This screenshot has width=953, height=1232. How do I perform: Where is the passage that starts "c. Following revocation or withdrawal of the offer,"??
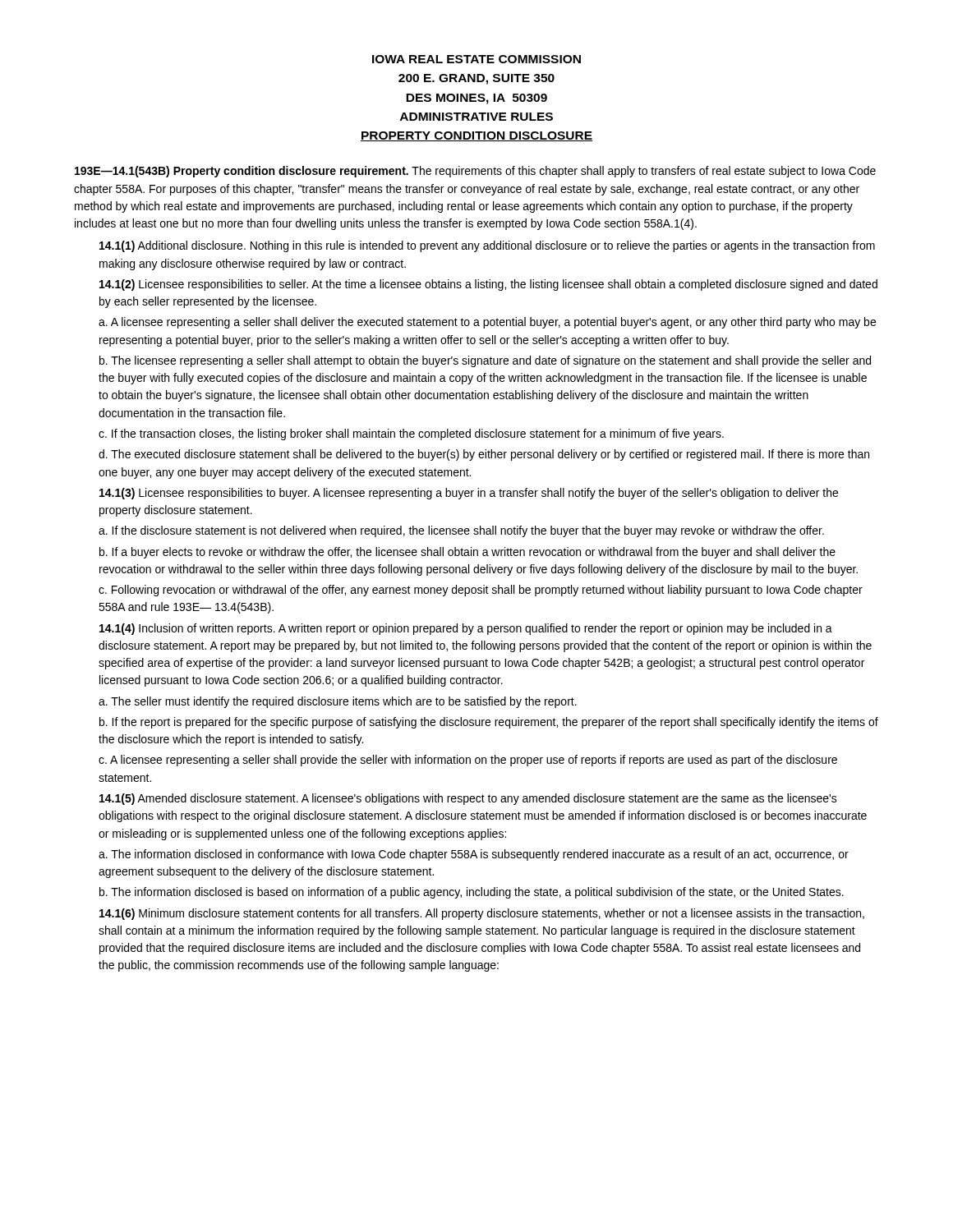click(x=489, y=599)
